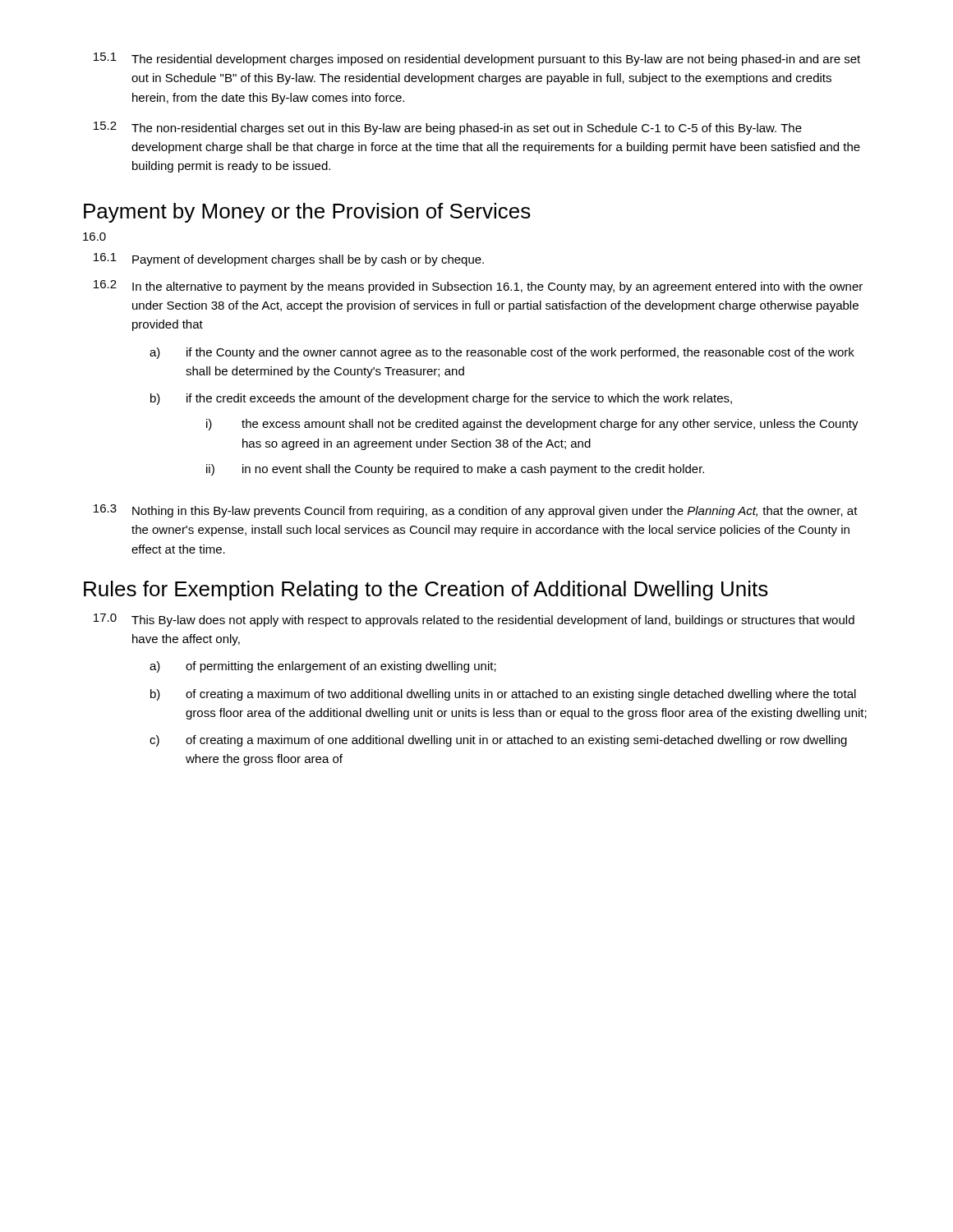
Task: Point to the section header beginning "Payment by Money or"
Action: click(307, 211)
